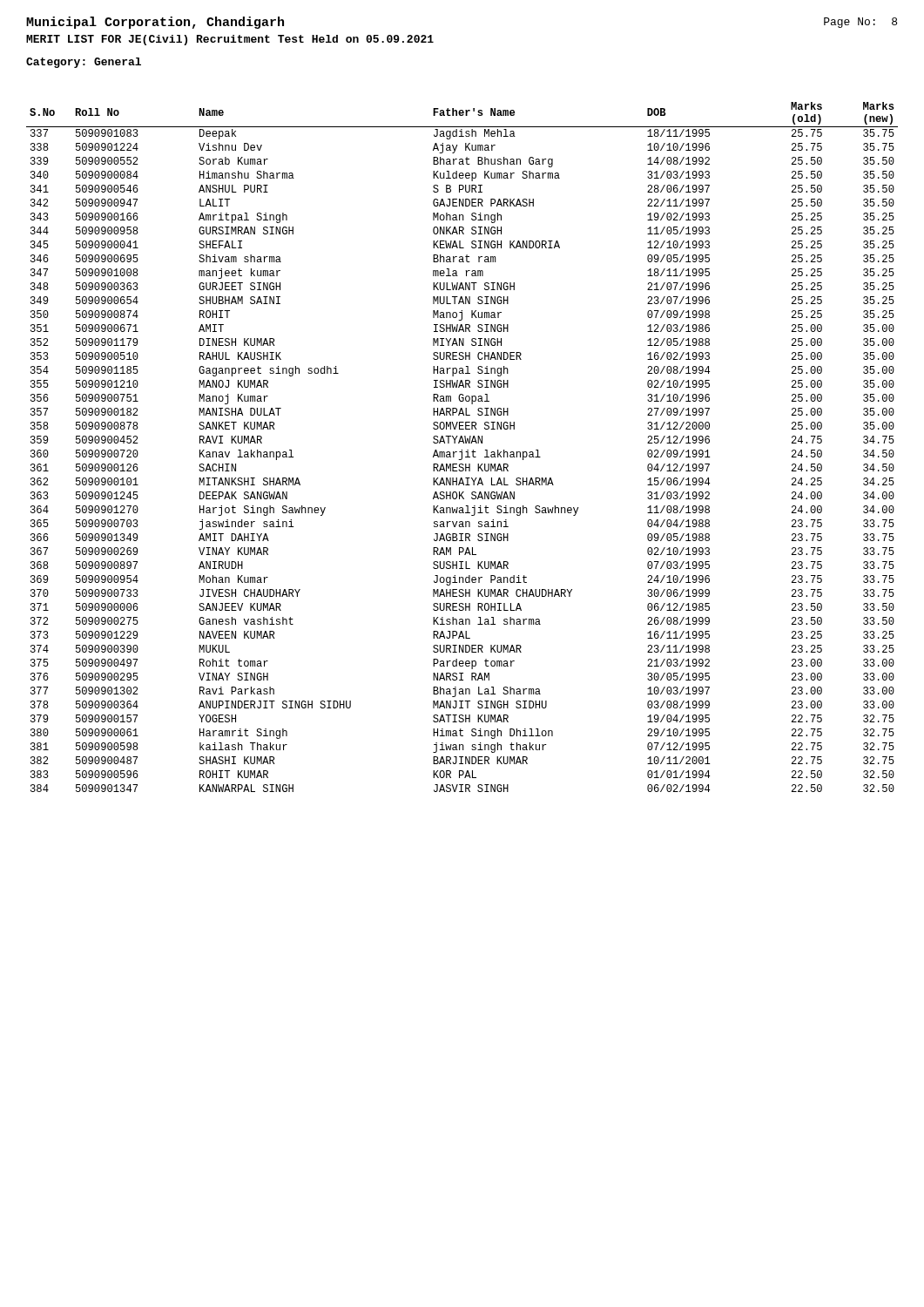Image resolution: width=924 pixels, height=1307 pixels.
Task: Navigate to the element starting "MERIT LIST FOR JE(Civil) Recruitment"
Action: pyautogui.click(x=230, y=40)
